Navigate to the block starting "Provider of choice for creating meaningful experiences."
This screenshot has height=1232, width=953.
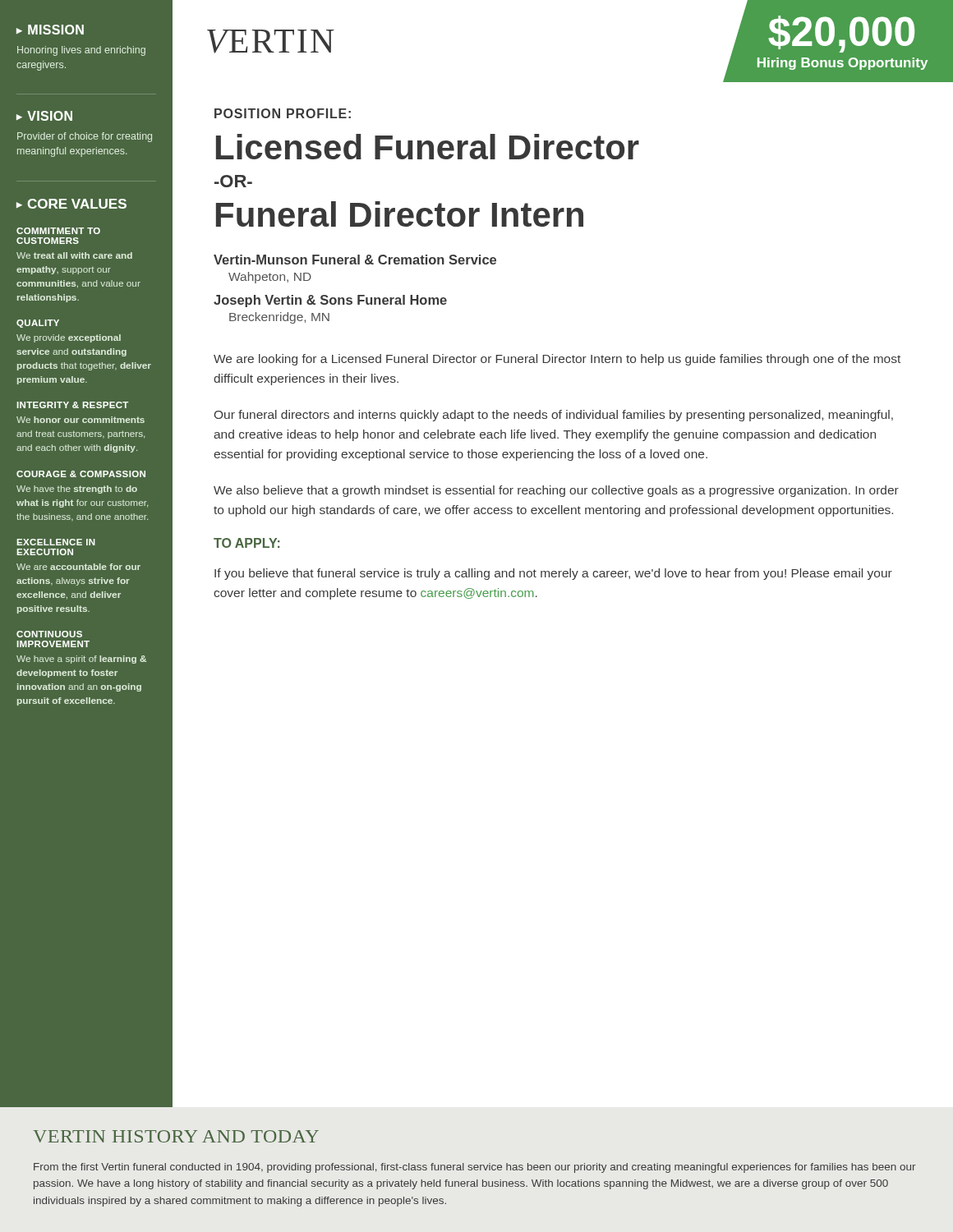tap(85, 144)
